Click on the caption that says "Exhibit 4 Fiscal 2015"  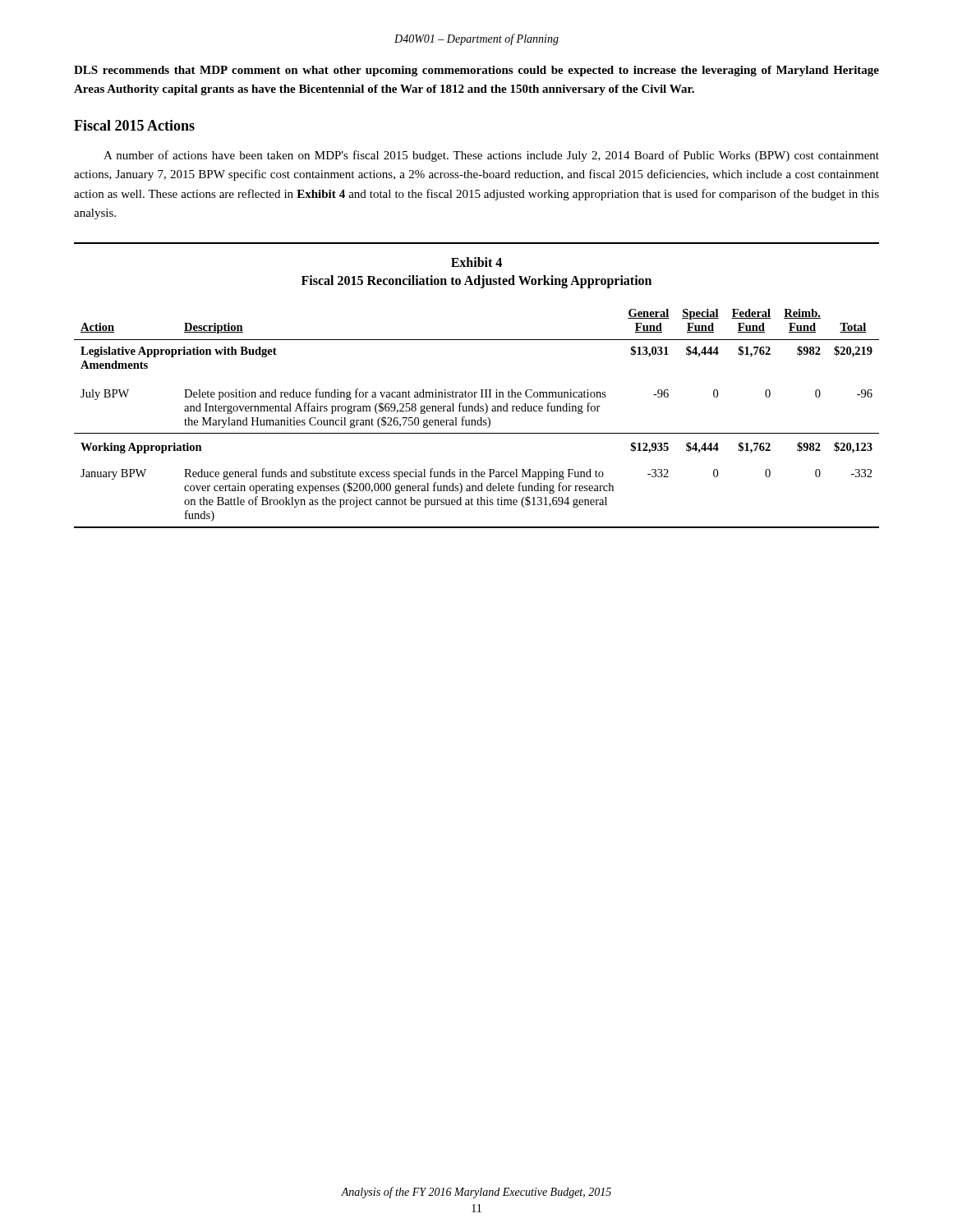(476, 272)
